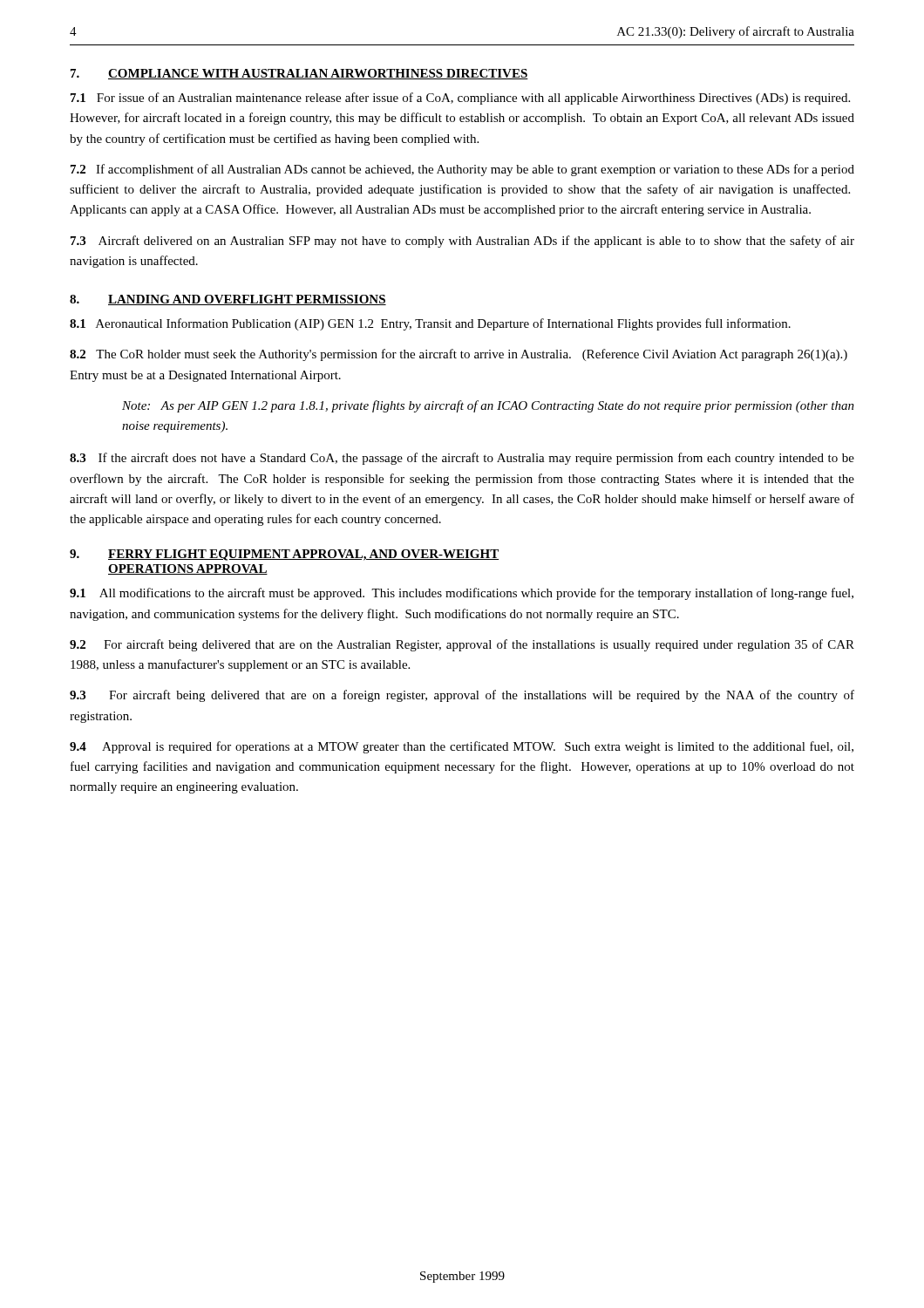Point to the region starting "3 Aircraft delivered on"
924x1308 pixels.
pyautogui.click(x=462, y=250)
